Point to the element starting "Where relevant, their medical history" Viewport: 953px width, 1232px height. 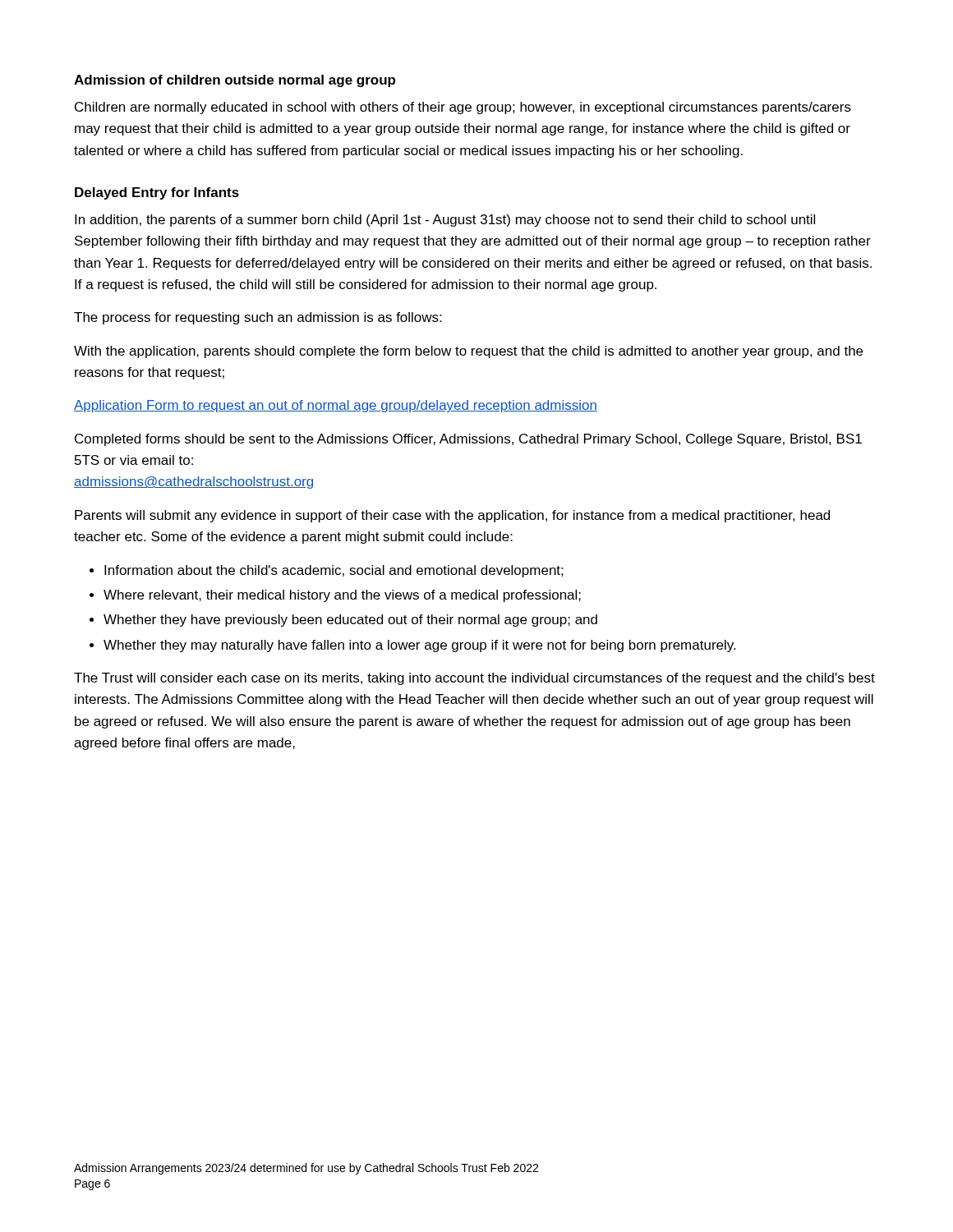coord(343,595)
